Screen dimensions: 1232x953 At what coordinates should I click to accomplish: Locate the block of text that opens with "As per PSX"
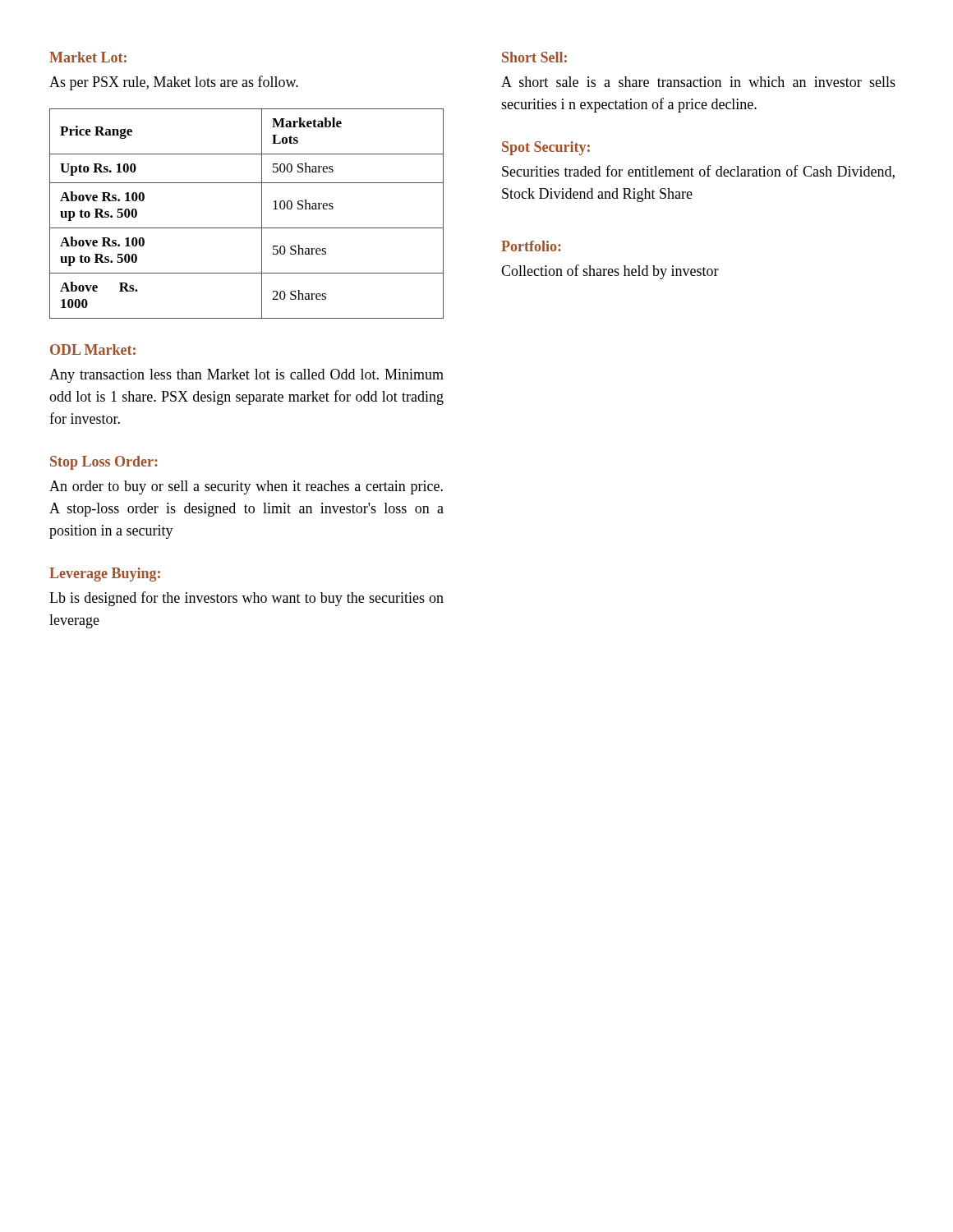click(x=174, y=82)
